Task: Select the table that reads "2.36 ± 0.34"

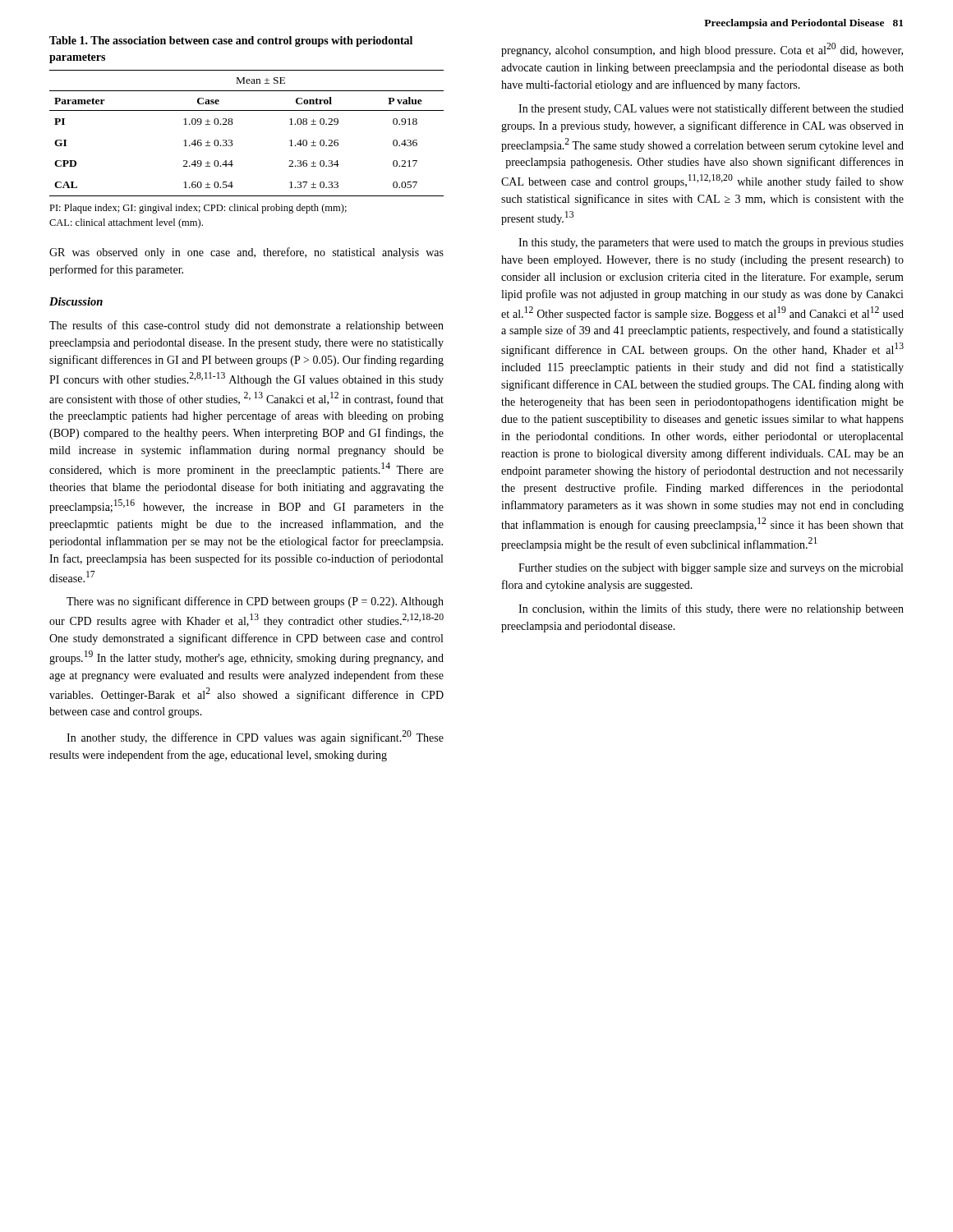Action: [246, 133]
